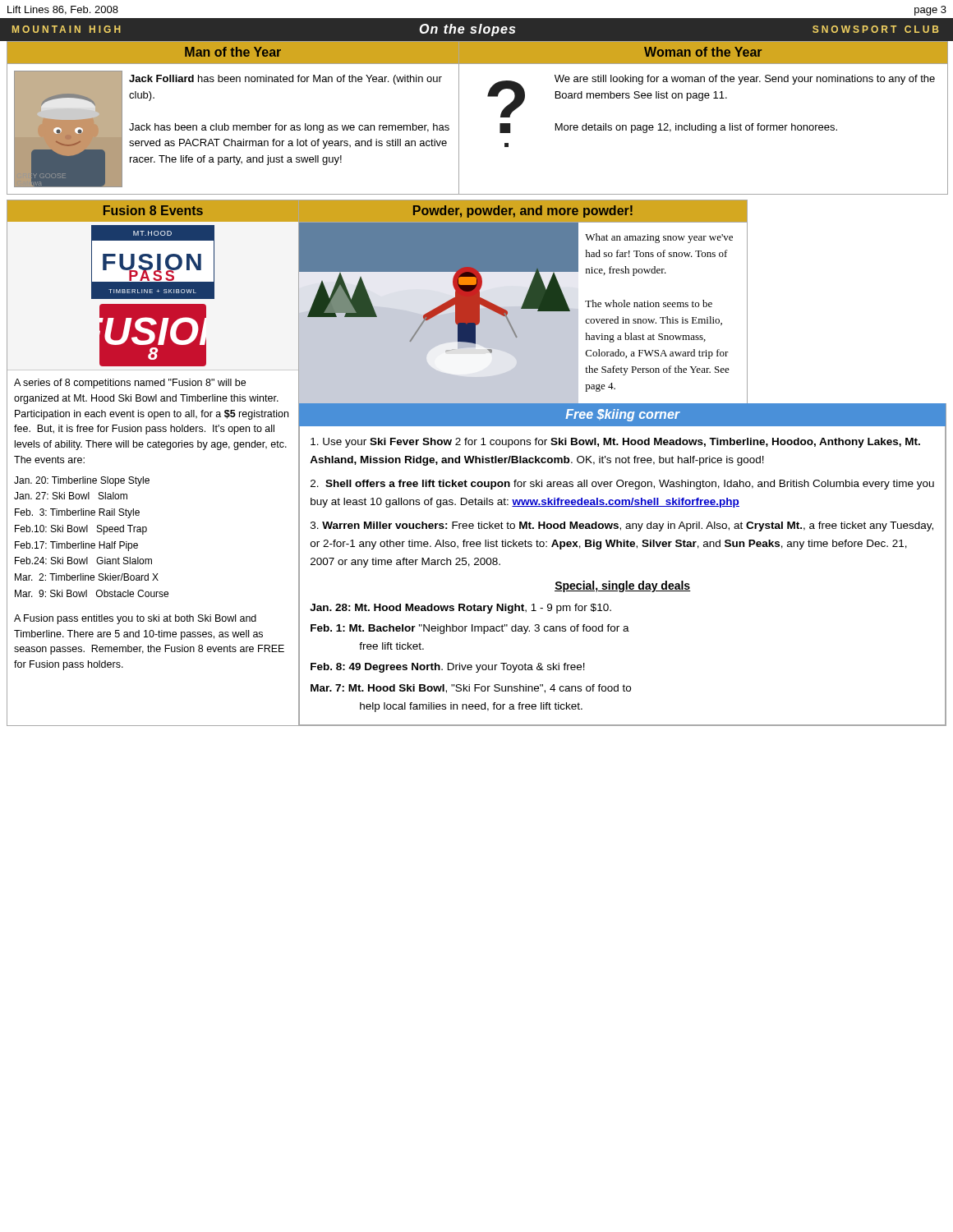Locate the text block that says "Shell offers a"
953x1232 pixels.
[622, 492]
